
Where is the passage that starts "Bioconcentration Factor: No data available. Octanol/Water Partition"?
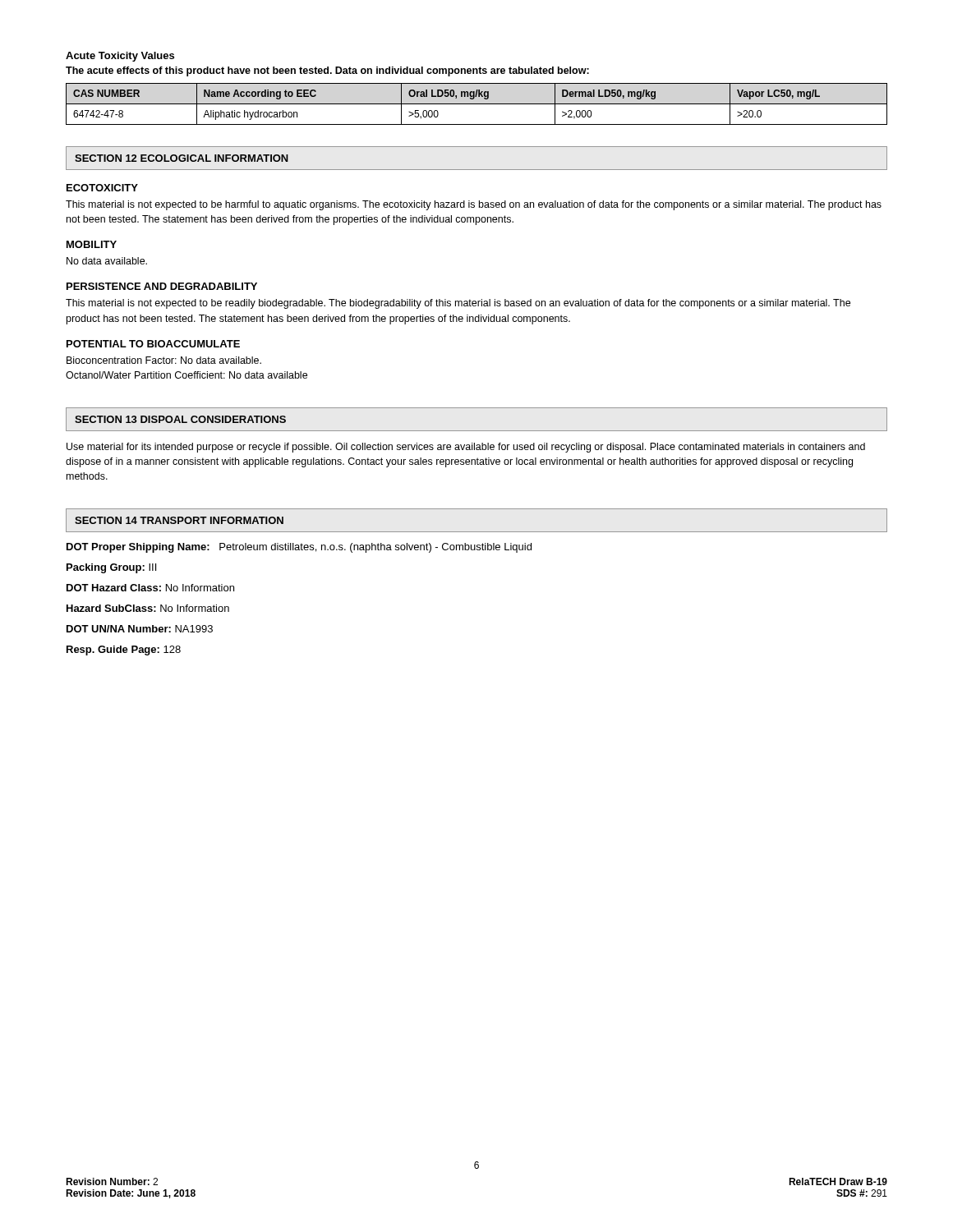pos(187,368)
